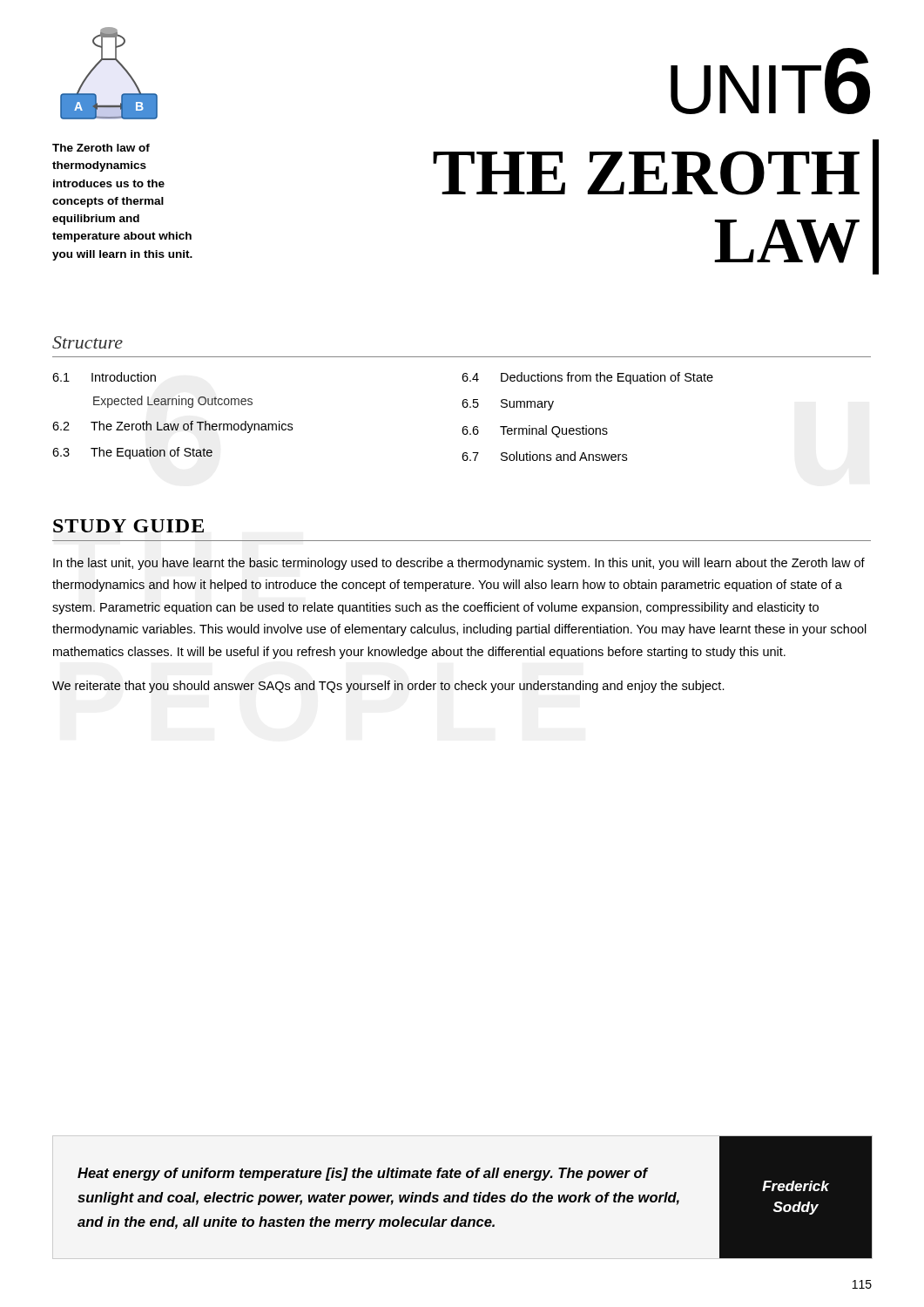Point to the block beginning "6.1Introduction Expected Learning Outcomes 6.2The Zeroth"
The height and width of the screenshot is (1307, 924).
coord(462,417)
